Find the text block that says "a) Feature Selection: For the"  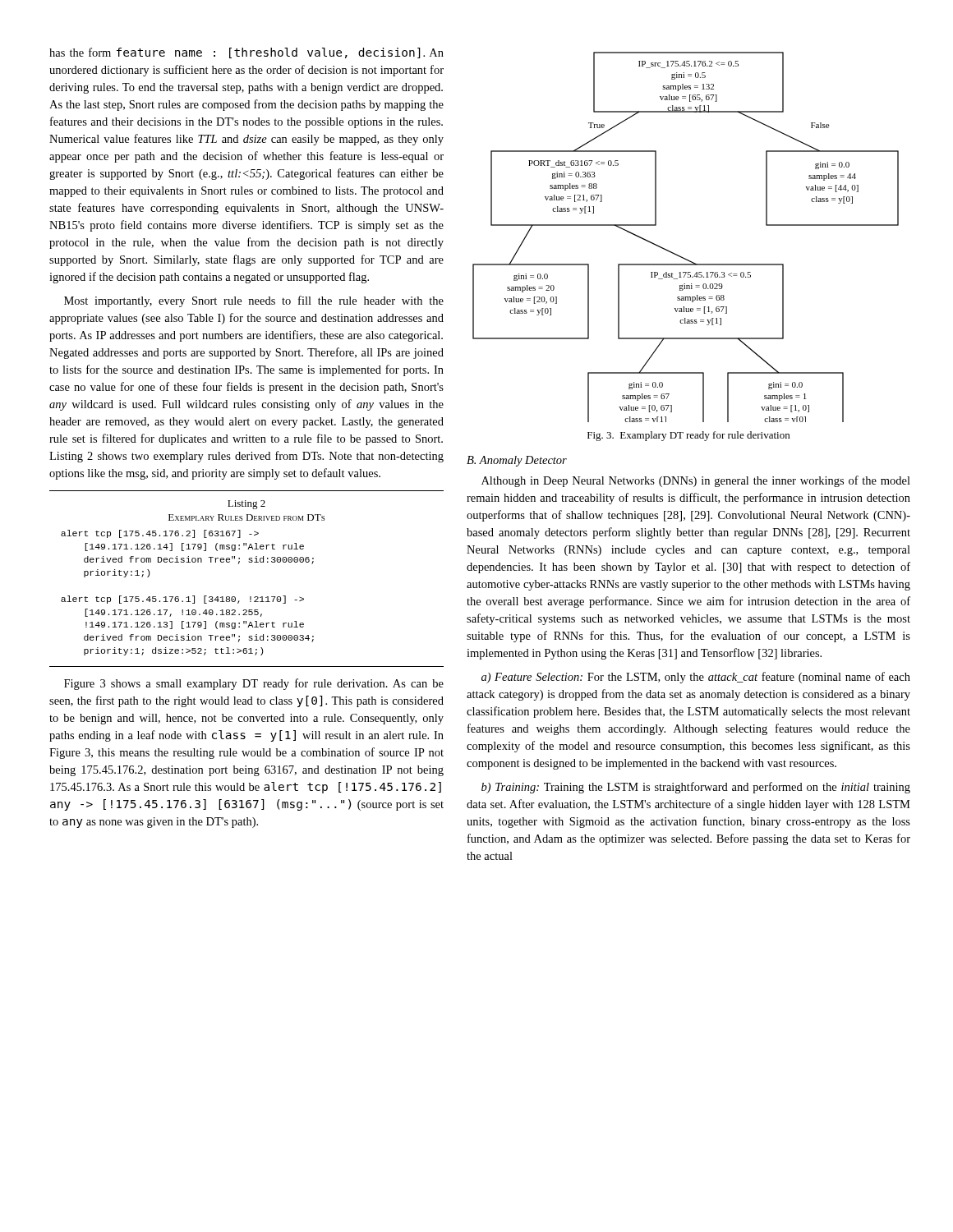(x=688, y=720)
